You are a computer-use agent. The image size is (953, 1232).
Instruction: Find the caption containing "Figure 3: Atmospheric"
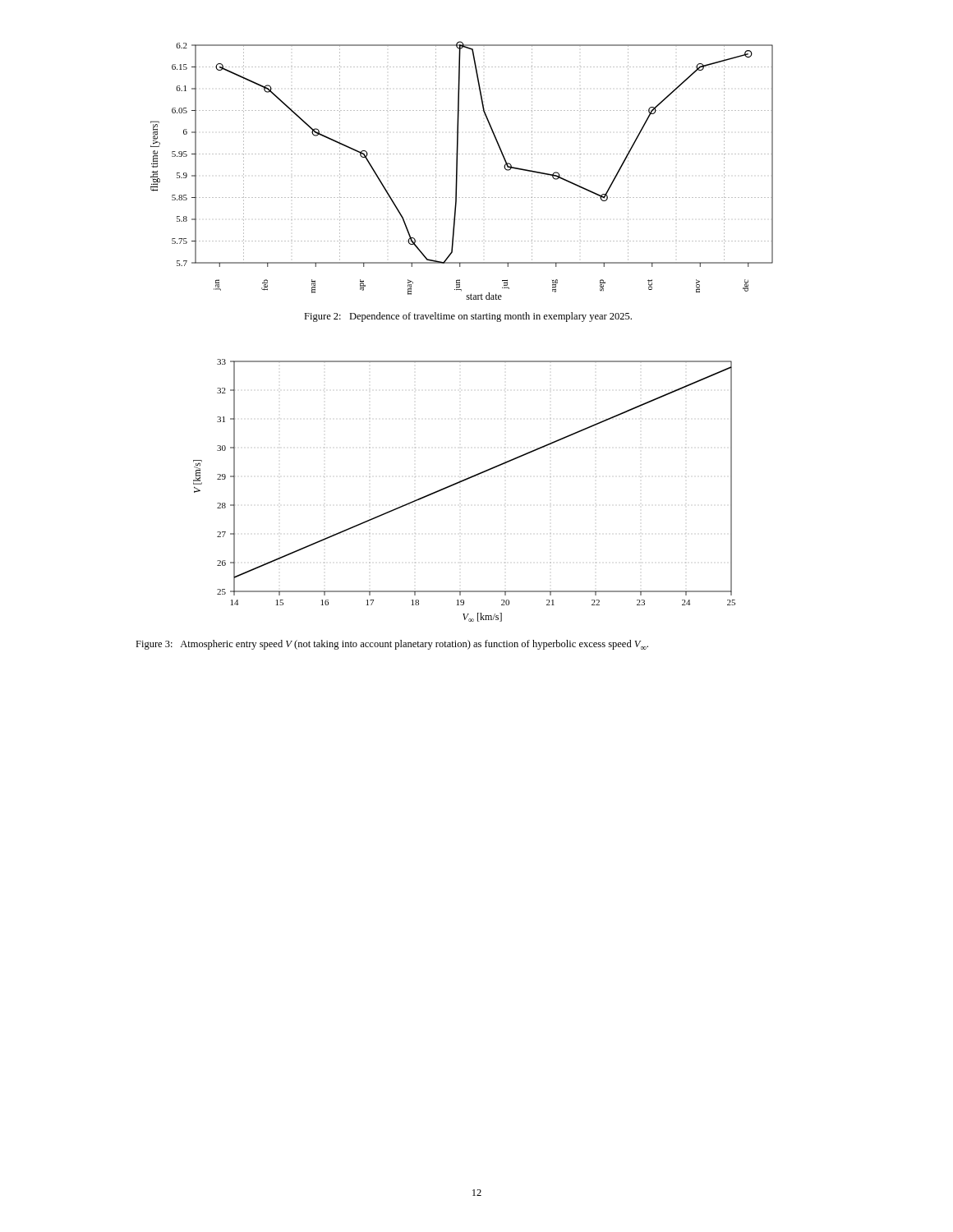[x=392, y=645]
